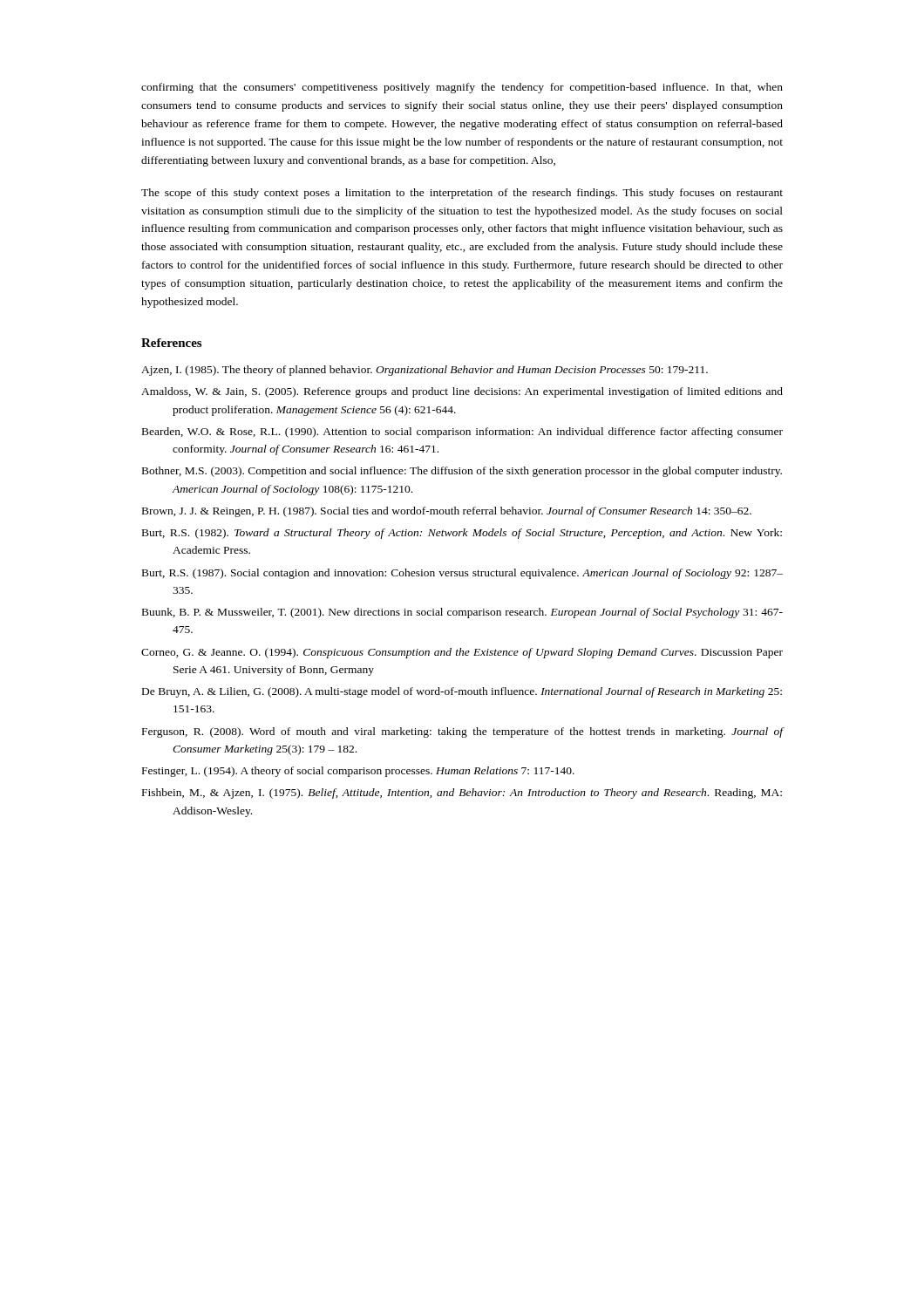Select the region starting "Ferguson, R. (2008). Word of"
The width and height of the screenshot is (924, 1308).
point(462,740)
